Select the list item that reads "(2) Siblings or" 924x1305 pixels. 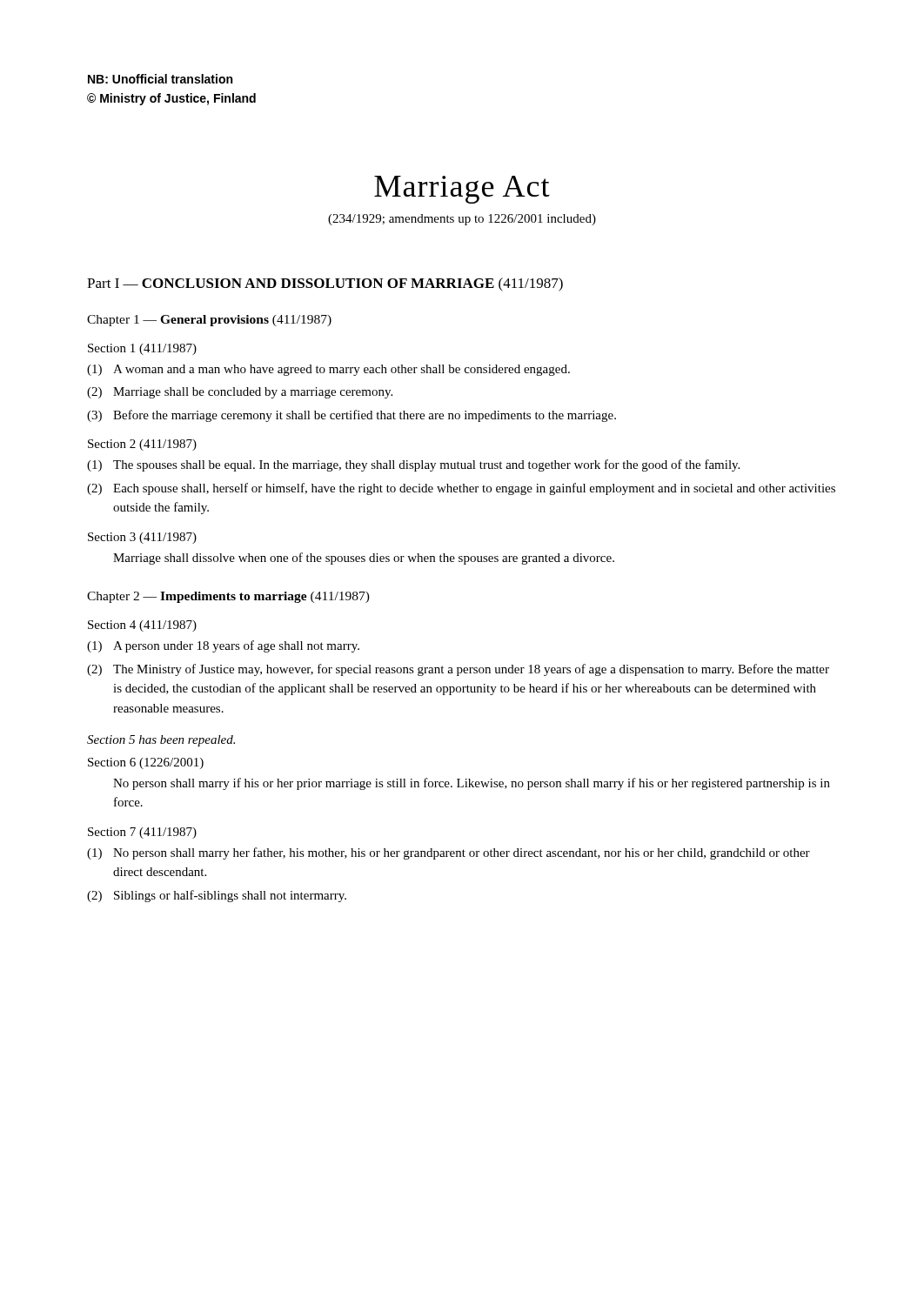click(217, 896)
